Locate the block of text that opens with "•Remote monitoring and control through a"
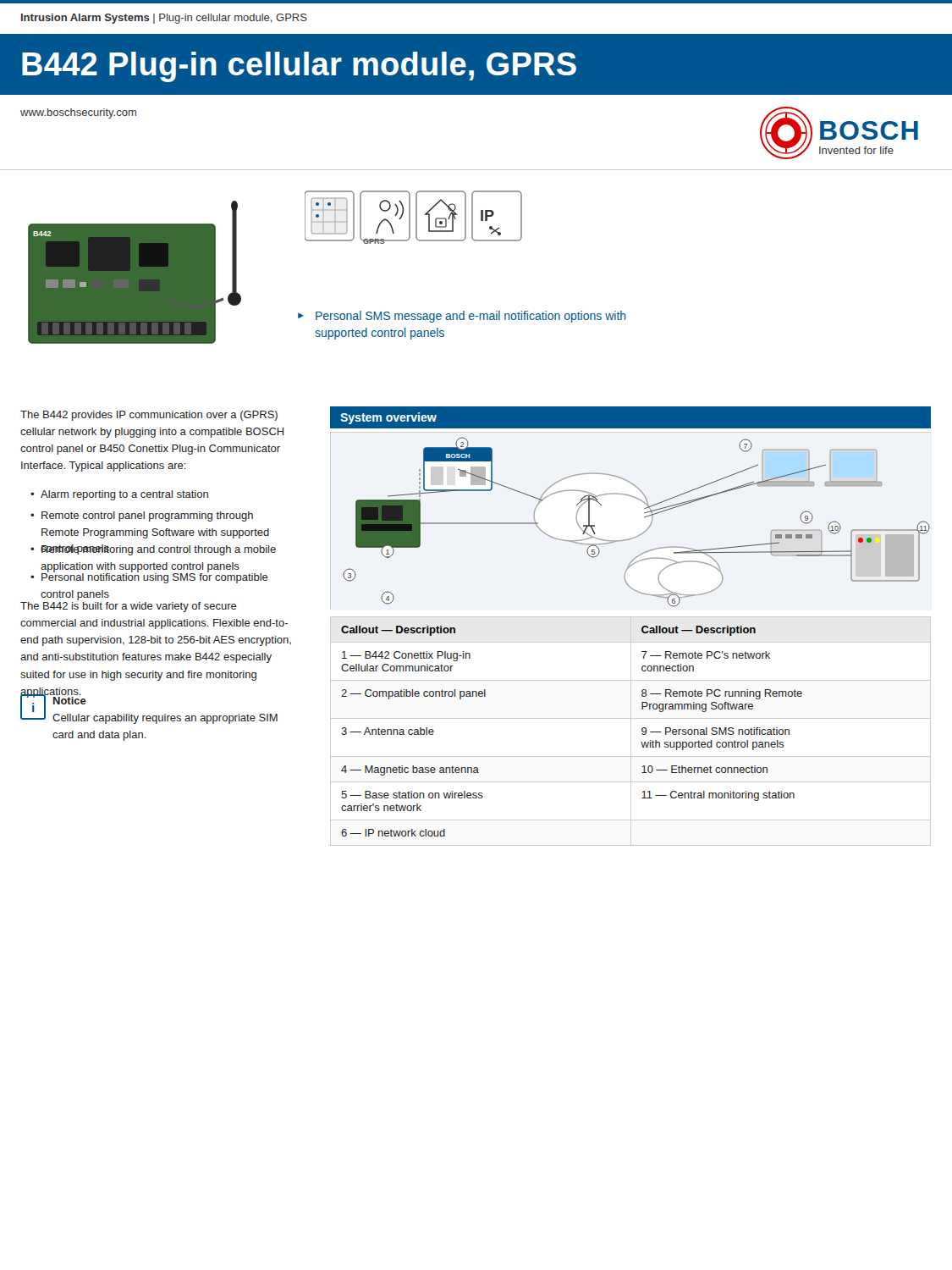The width and height of the screenshot is (952, 1270). pos(158,558)
